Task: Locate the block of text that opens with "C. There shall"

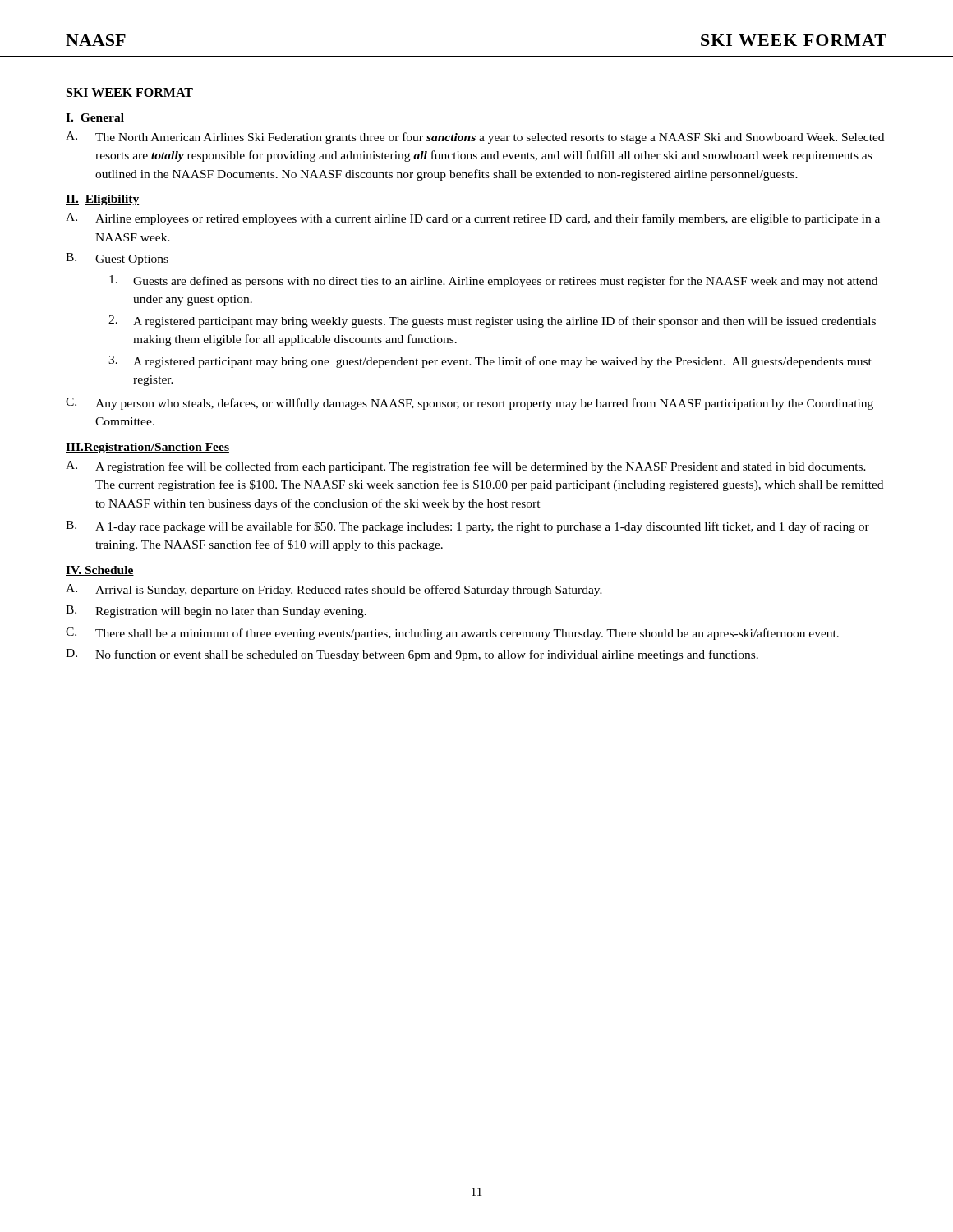Action: (x=476, y=633)
